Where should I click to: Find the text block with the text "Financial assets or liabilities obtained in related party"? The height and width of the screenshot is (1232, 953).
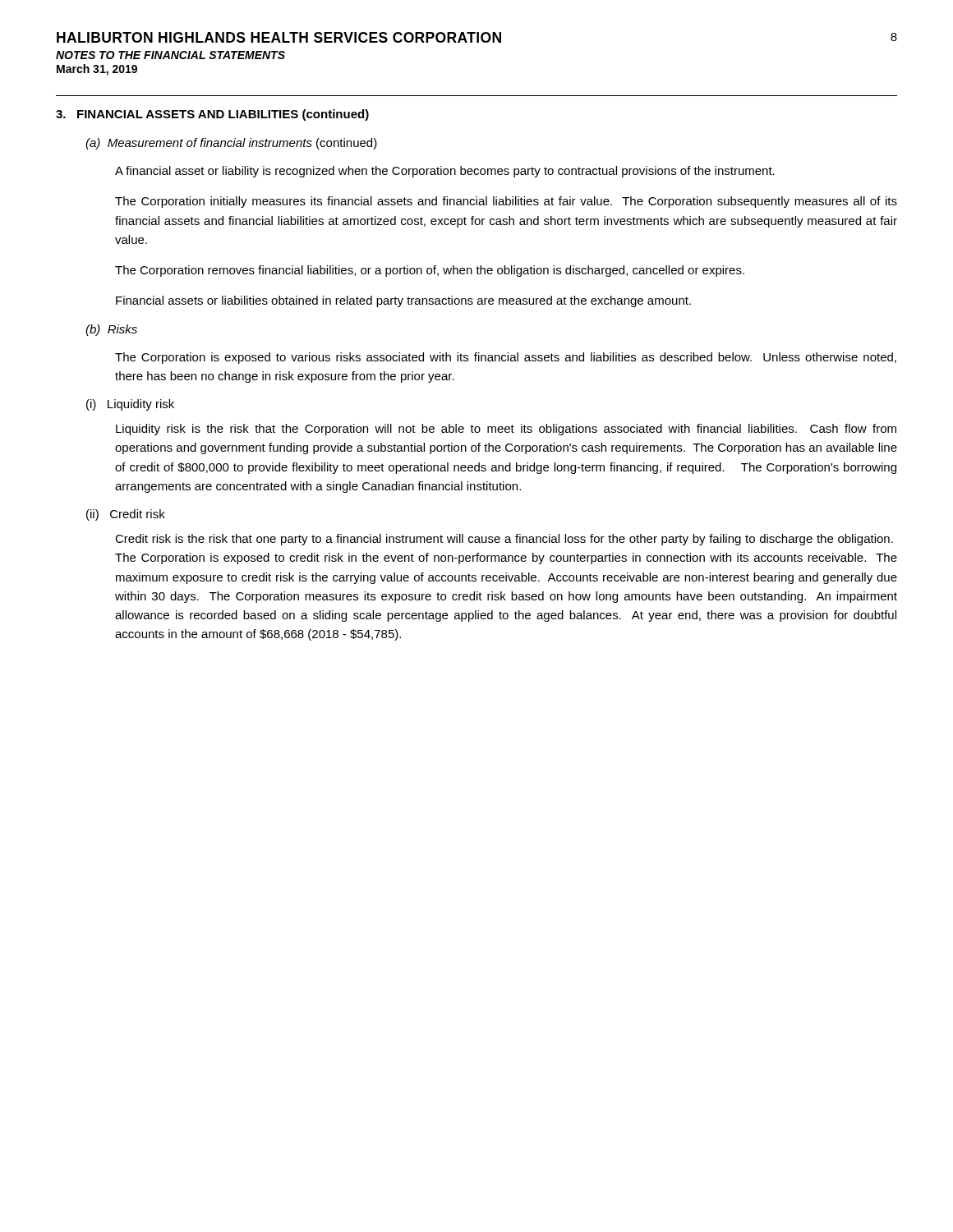click(x=403, y=300)
